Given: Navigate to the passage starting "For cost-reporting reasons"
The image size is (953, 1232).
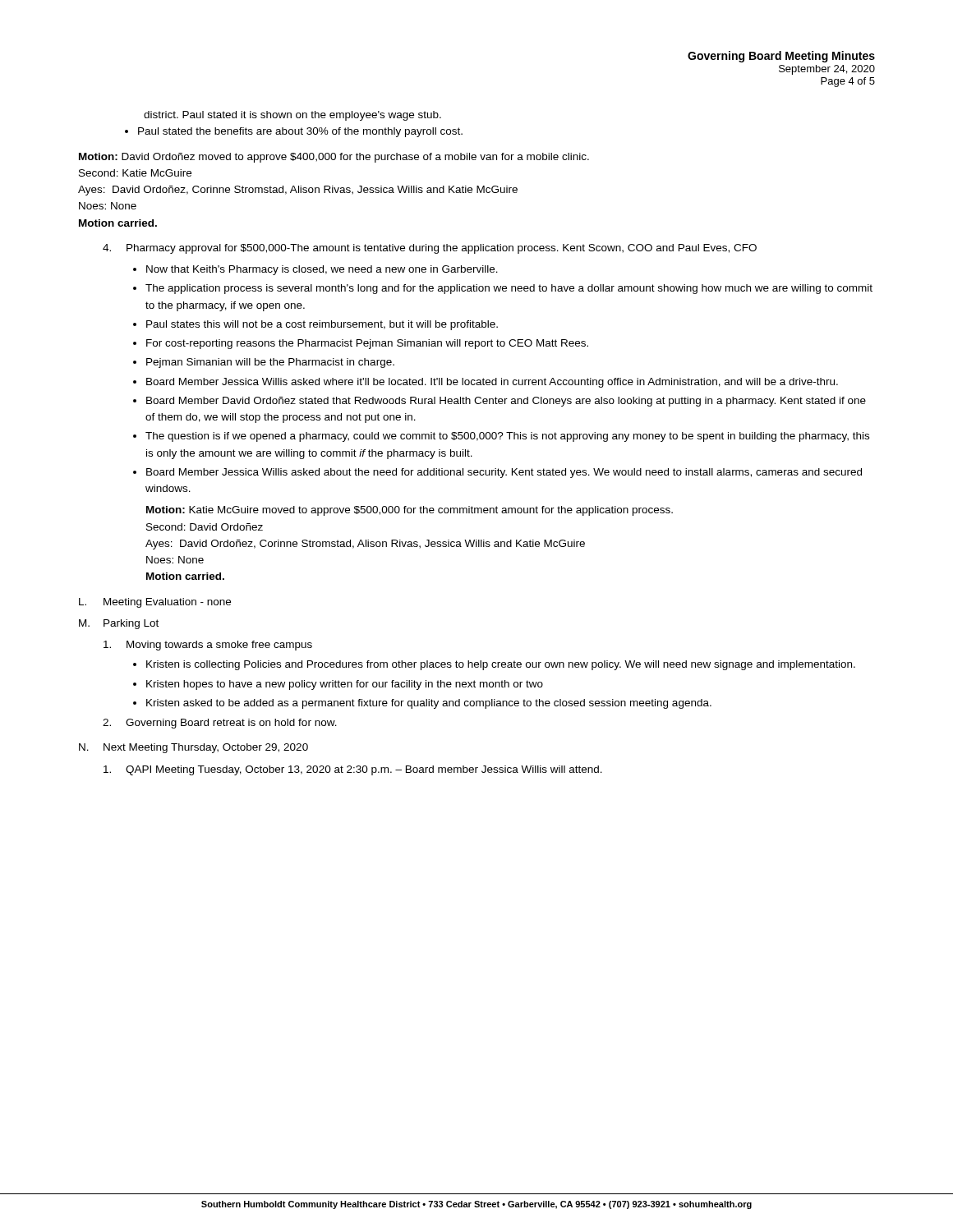Looking at the screenshot, I should (501, 343).
